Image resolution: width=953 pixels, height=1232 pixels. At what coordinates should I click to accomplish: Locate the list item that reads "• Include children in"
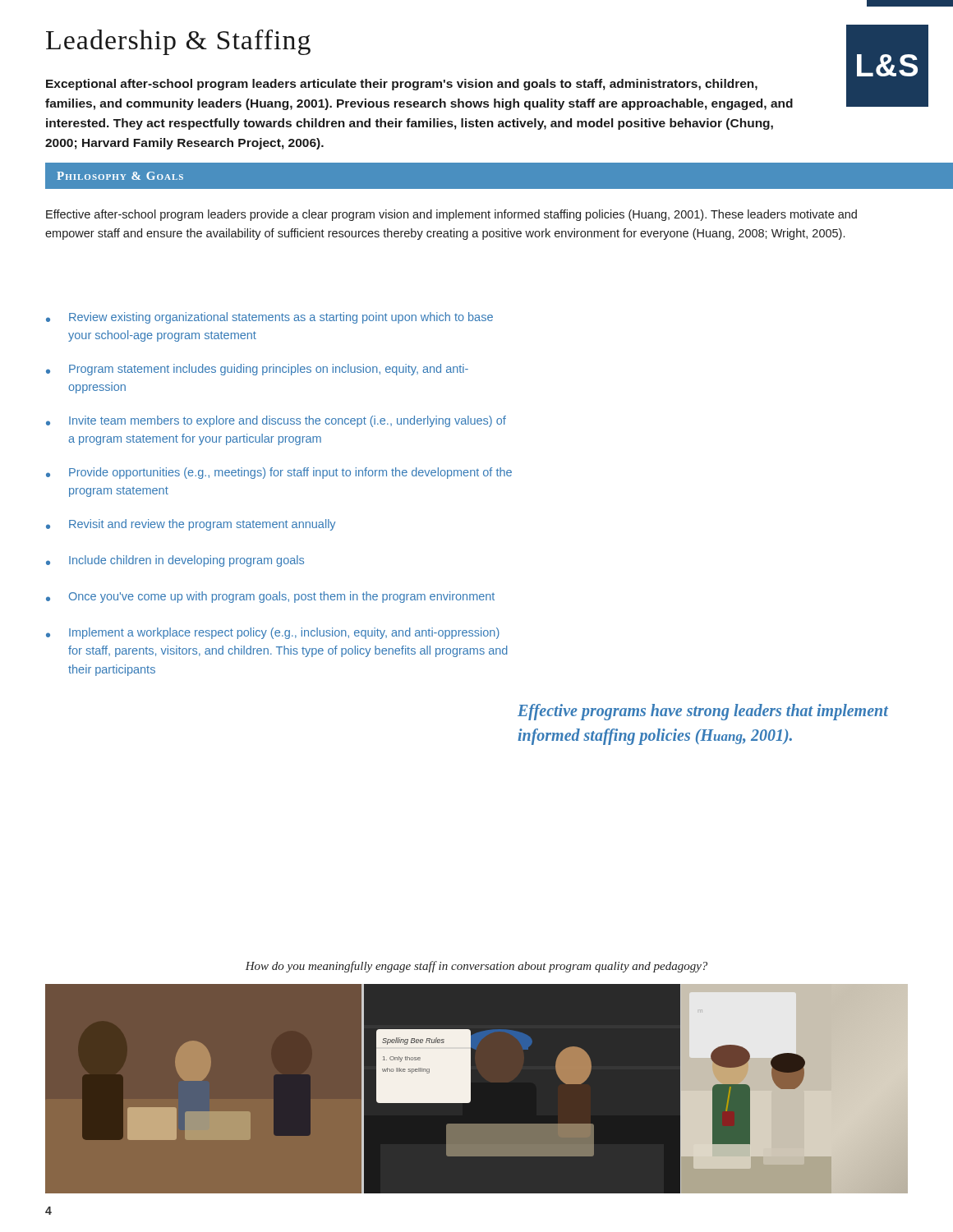coord(175,562)
